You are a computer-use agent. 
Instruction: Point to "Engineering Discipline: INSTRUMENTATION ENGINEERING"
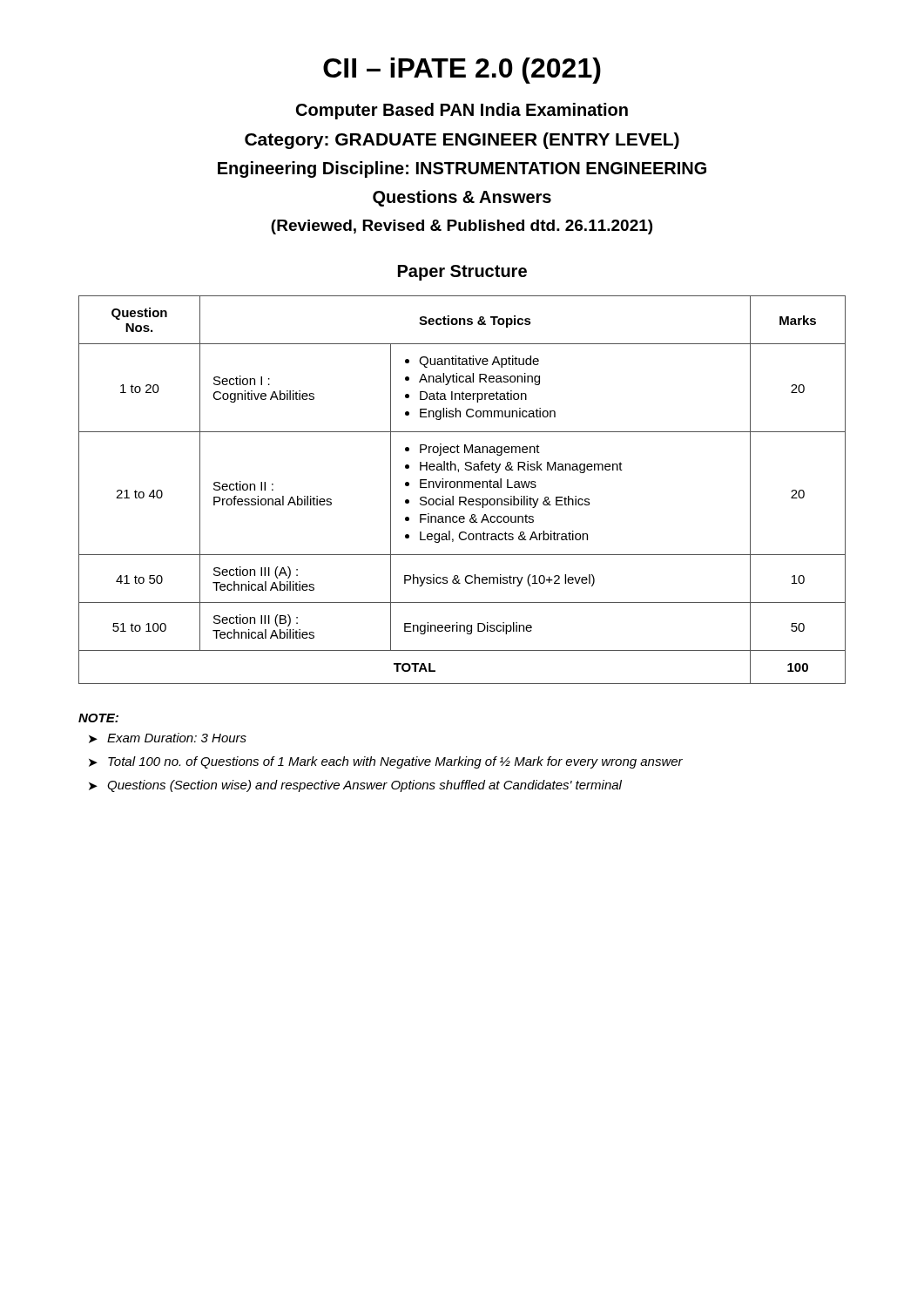tap(462, 168)
